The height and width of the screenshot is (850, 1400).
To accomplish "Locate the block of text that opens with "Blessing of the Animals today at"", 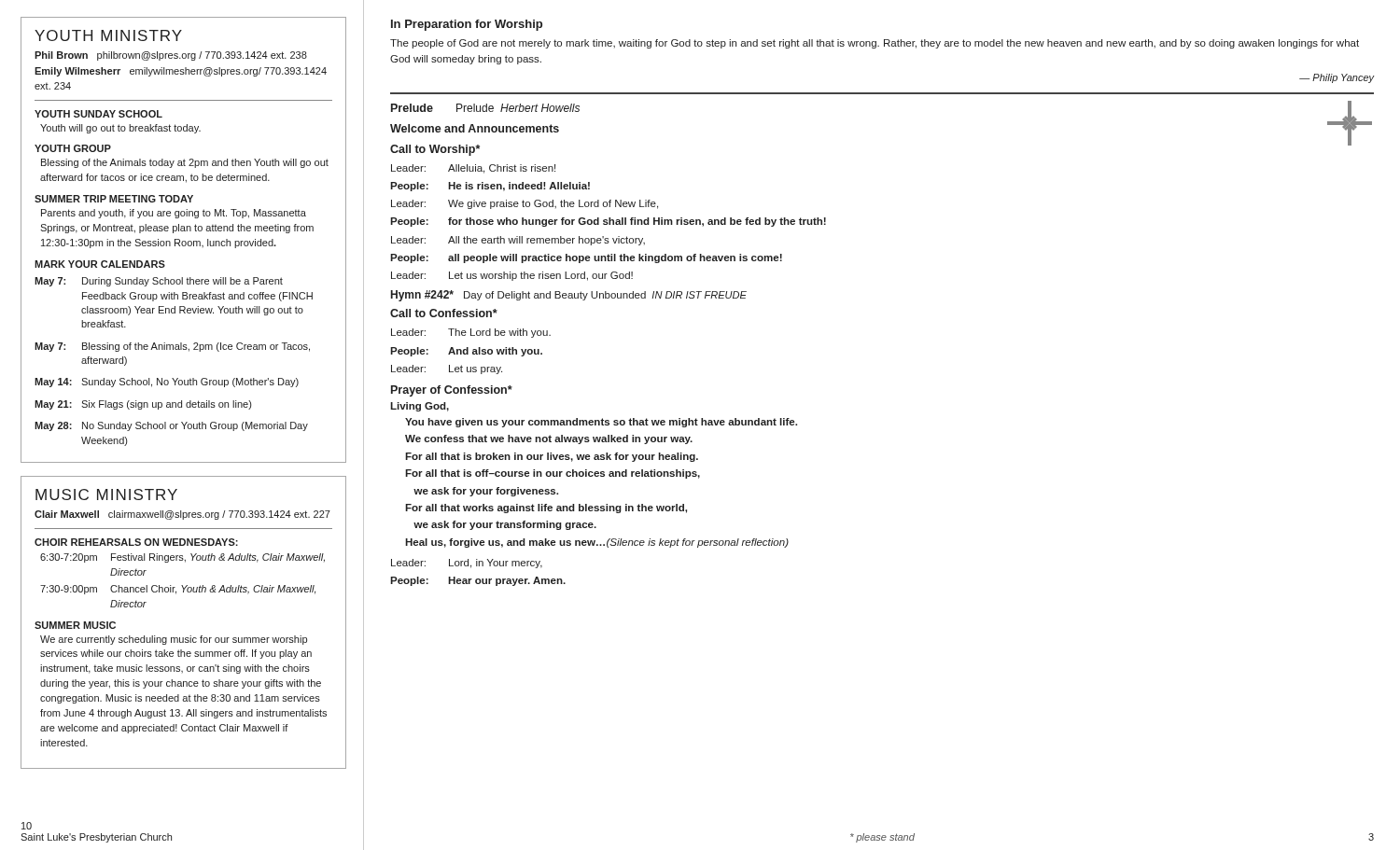I will (184, 170).
